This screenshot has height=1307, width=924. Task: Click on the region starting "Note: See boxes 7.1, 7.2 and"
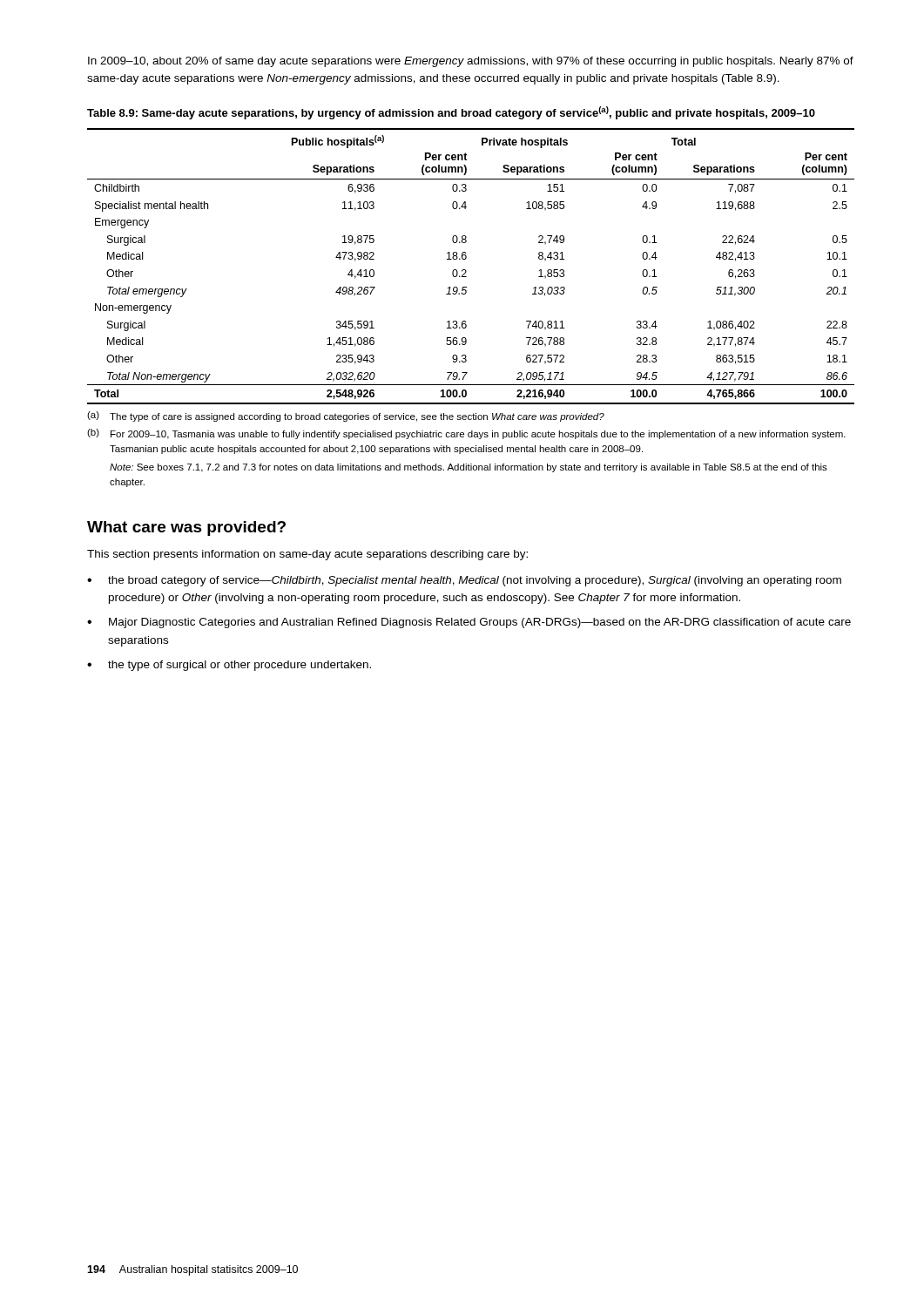click(x=471, y=475)
